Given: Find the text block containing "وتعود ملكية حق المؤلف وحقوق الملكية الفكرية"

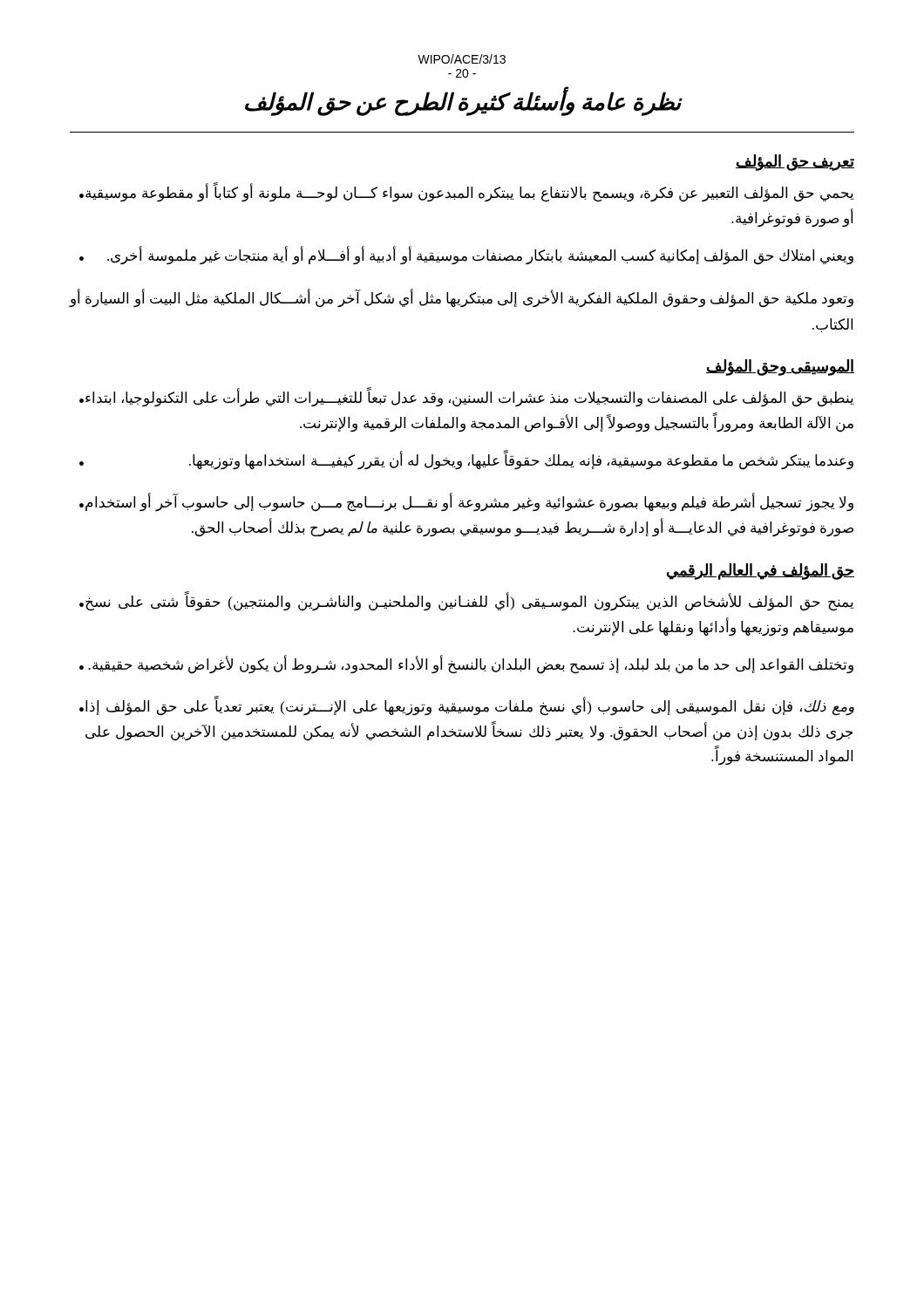Looking at the screenshot, I should pyautogui.click(x=462, y=312).
